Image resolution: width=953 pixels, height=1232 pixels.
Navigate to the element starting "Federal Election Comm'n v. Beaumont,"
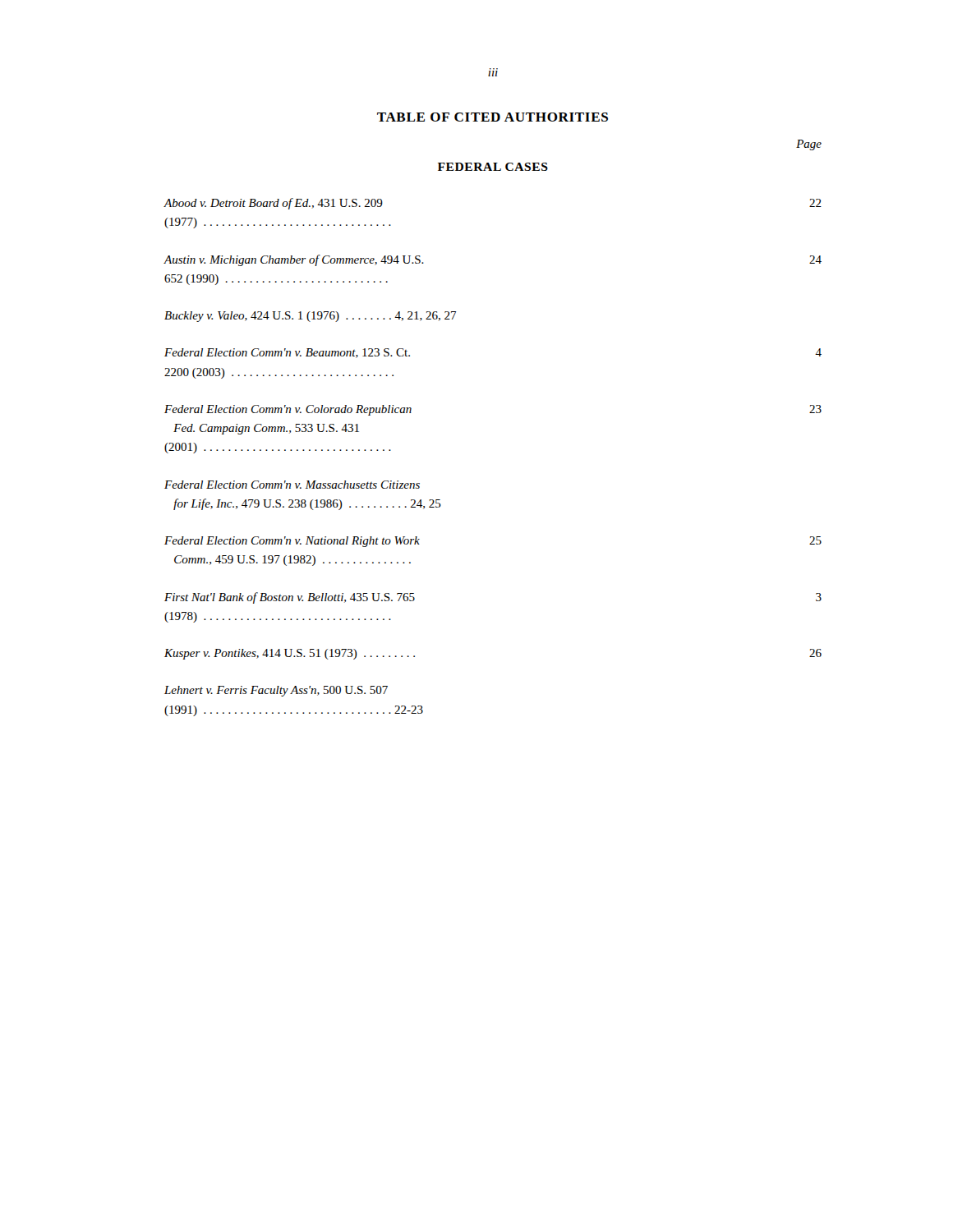(x=287, y=353)
